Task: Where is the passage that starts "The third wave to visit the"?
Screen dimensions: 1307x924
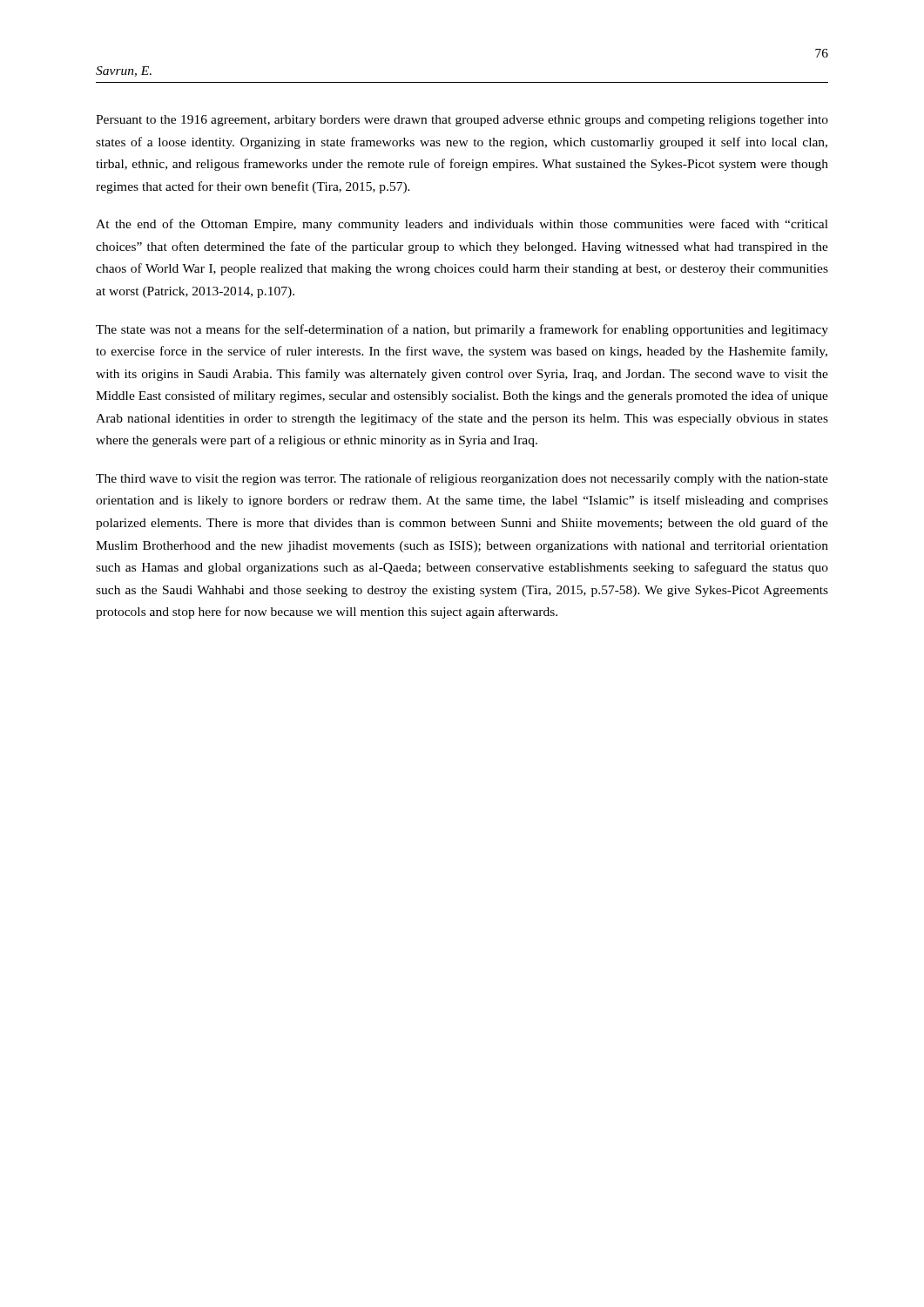Action: (462, 545)
